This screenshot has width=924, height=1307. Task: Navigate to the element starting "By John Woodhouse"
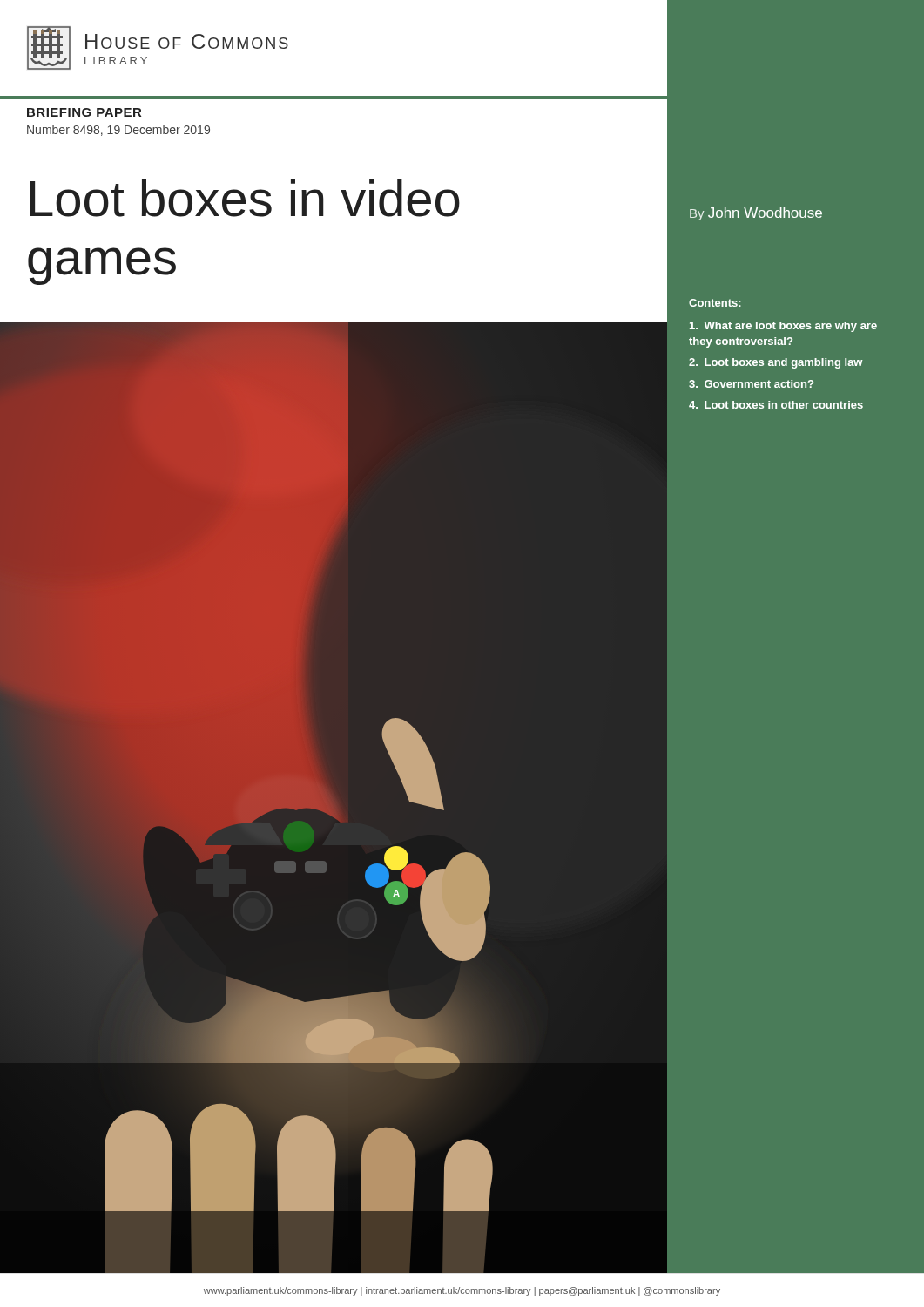756,213
